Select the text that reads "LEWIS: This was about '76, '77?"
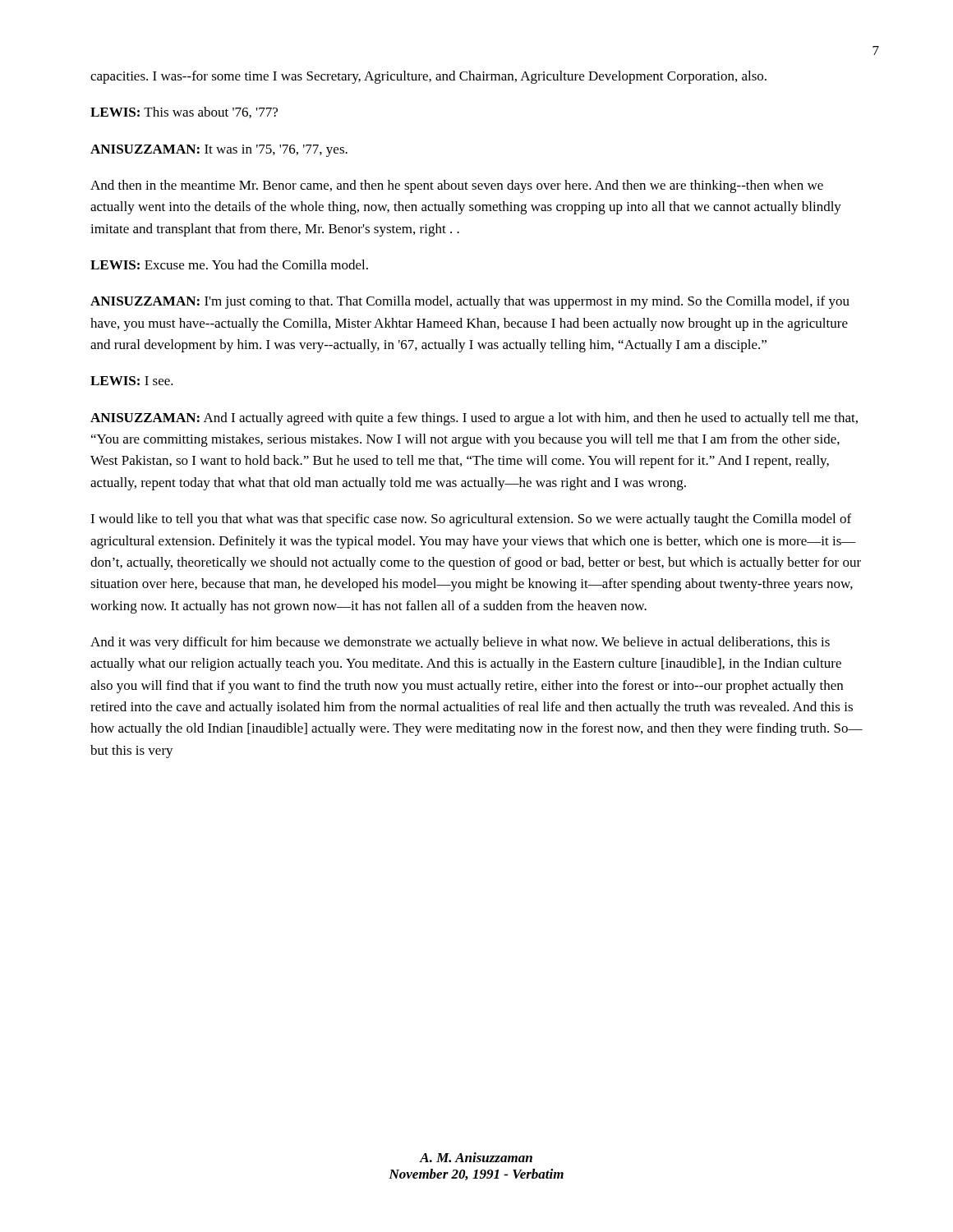The image size is (953, 1232). 184,112
